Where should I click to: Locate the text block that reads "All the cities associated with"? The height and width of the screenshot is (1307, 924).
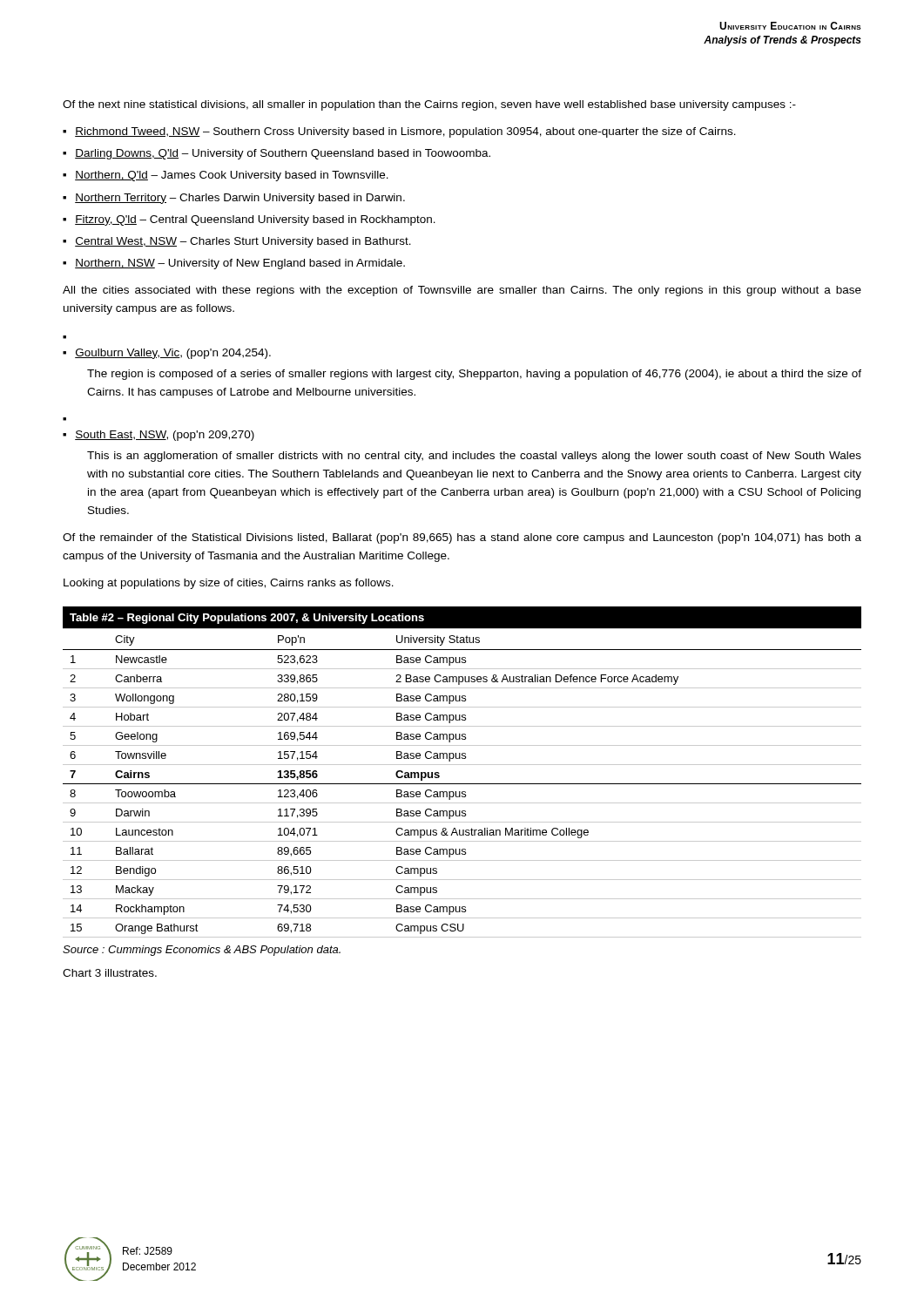tap(462, 299)
